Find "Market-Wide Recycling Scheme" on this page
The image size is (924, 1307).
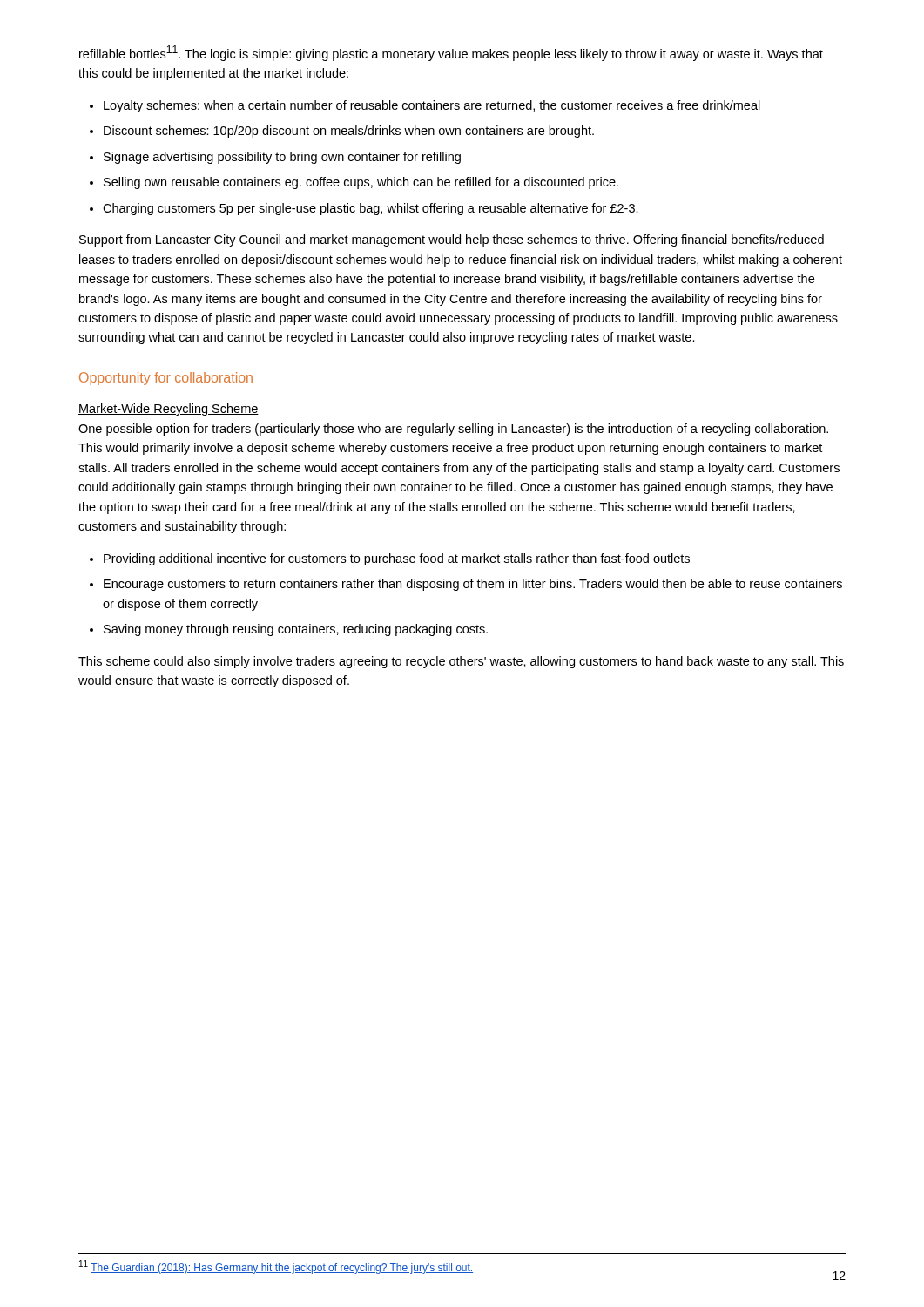point(168,409)
